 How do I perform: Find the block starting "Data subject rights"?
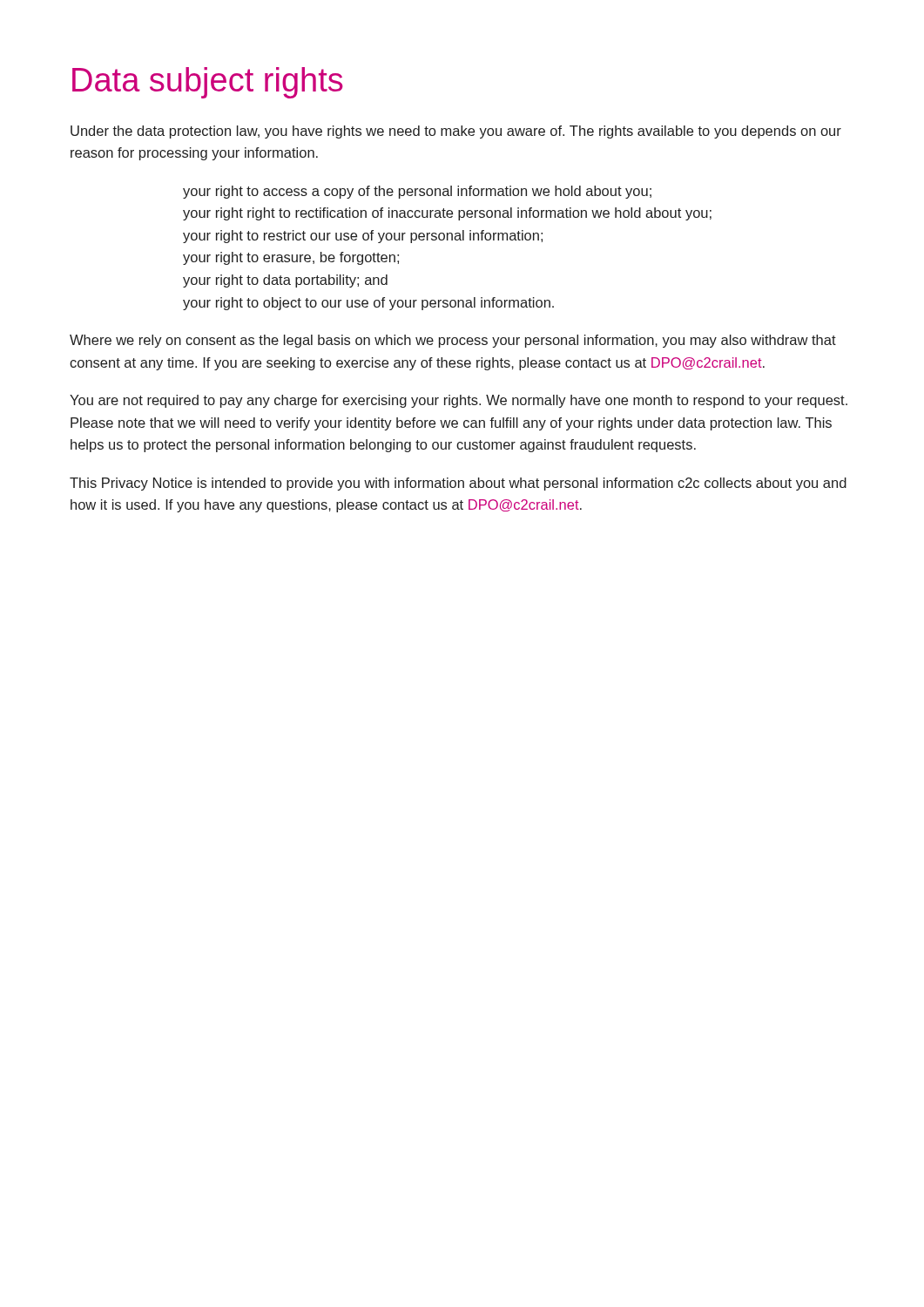click(x=208, y=83)
